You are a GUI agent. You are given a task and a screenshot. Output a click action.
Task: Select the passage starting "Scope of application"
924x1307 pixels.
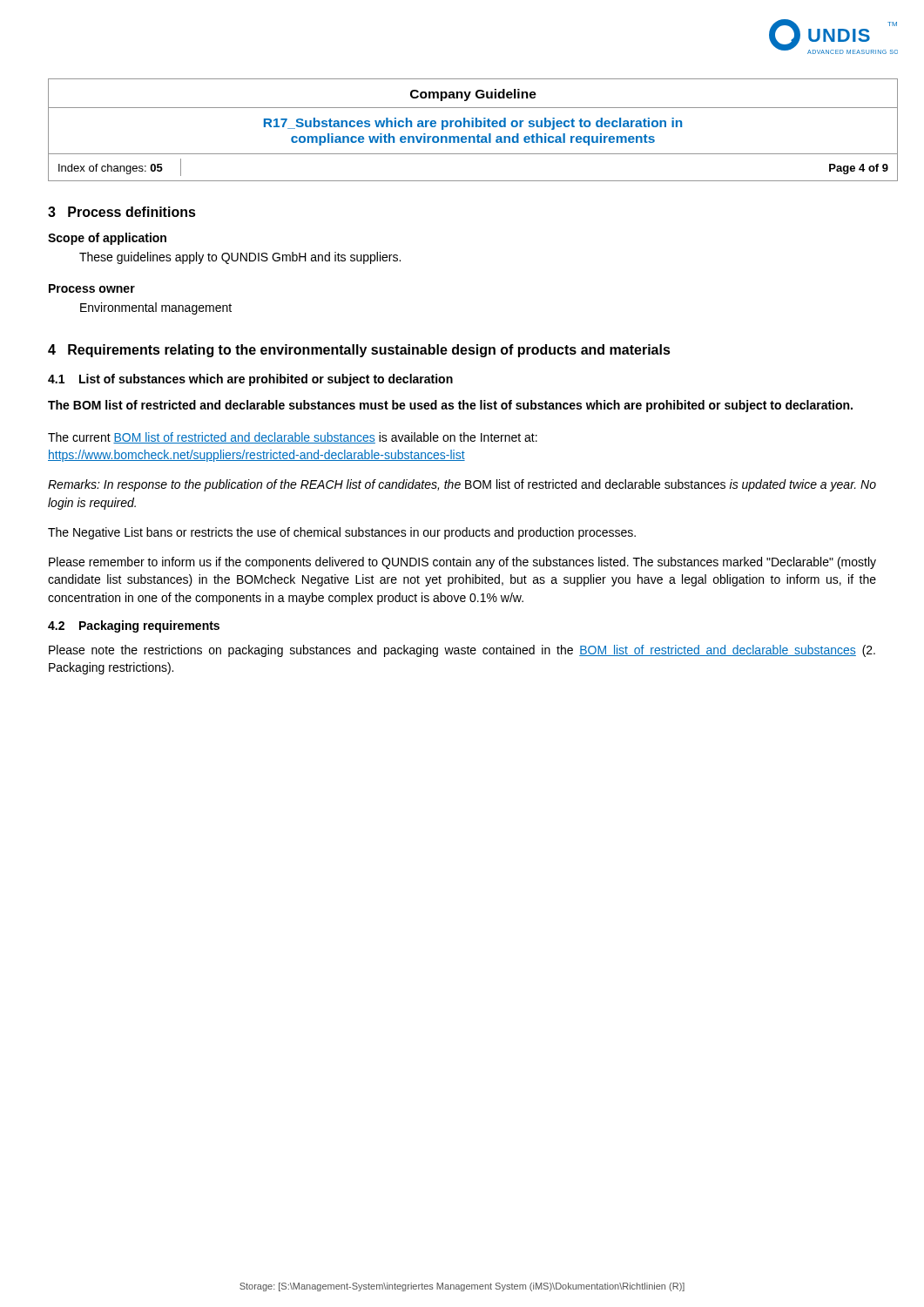coord(108,238)
